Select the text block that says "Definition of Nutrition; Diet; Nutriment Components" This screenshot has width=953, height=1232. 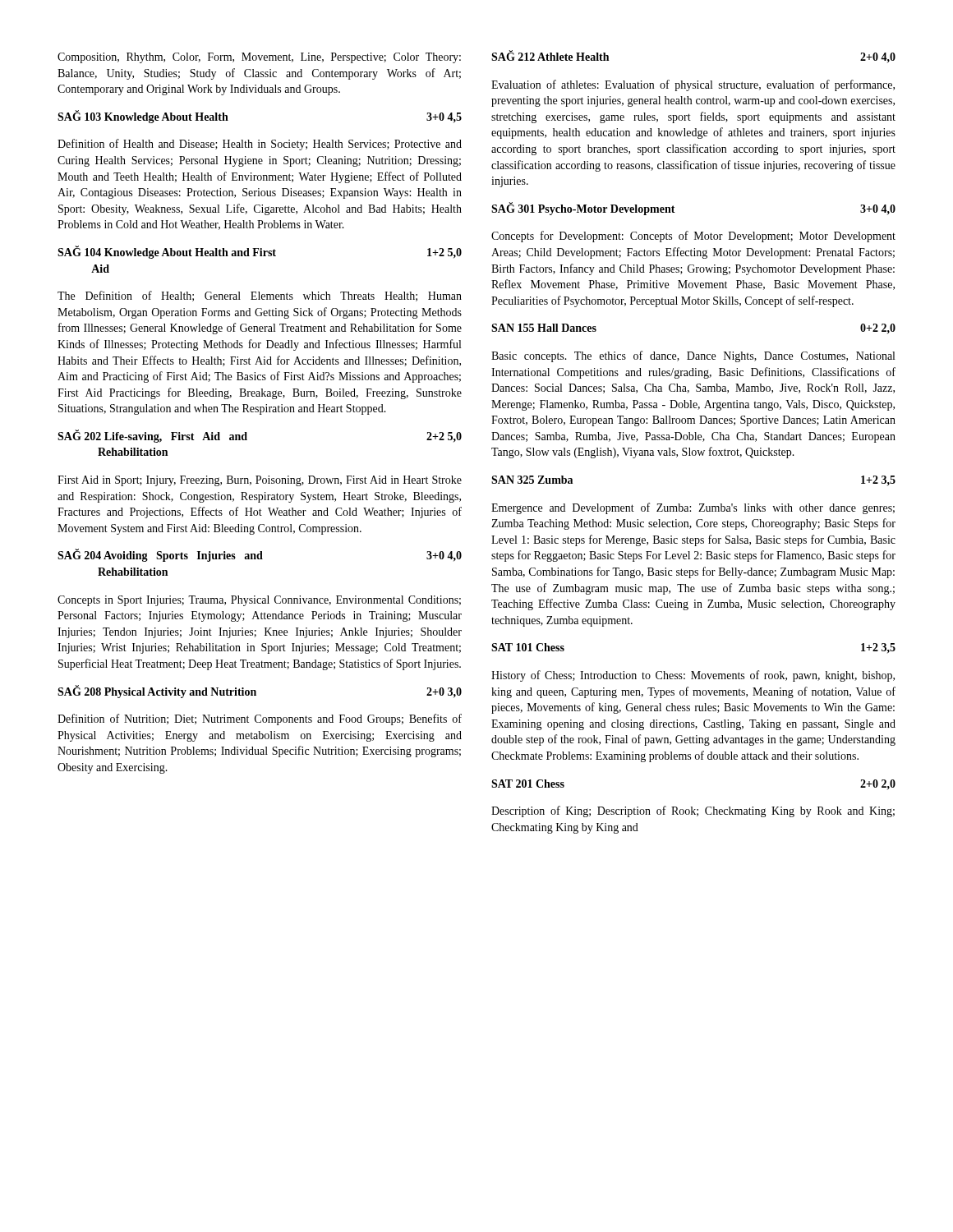[260, 744]
